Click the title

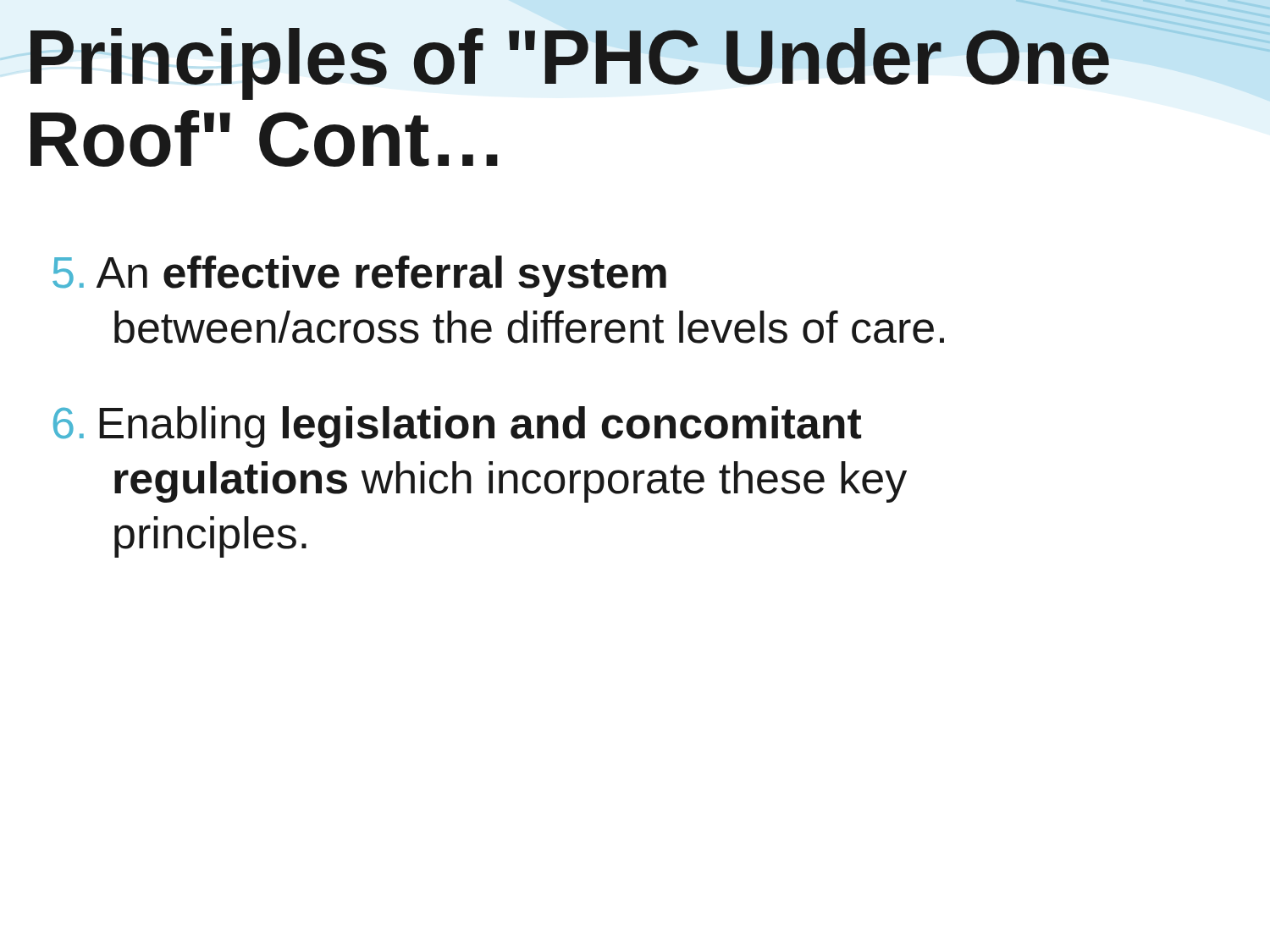point(635,99)
